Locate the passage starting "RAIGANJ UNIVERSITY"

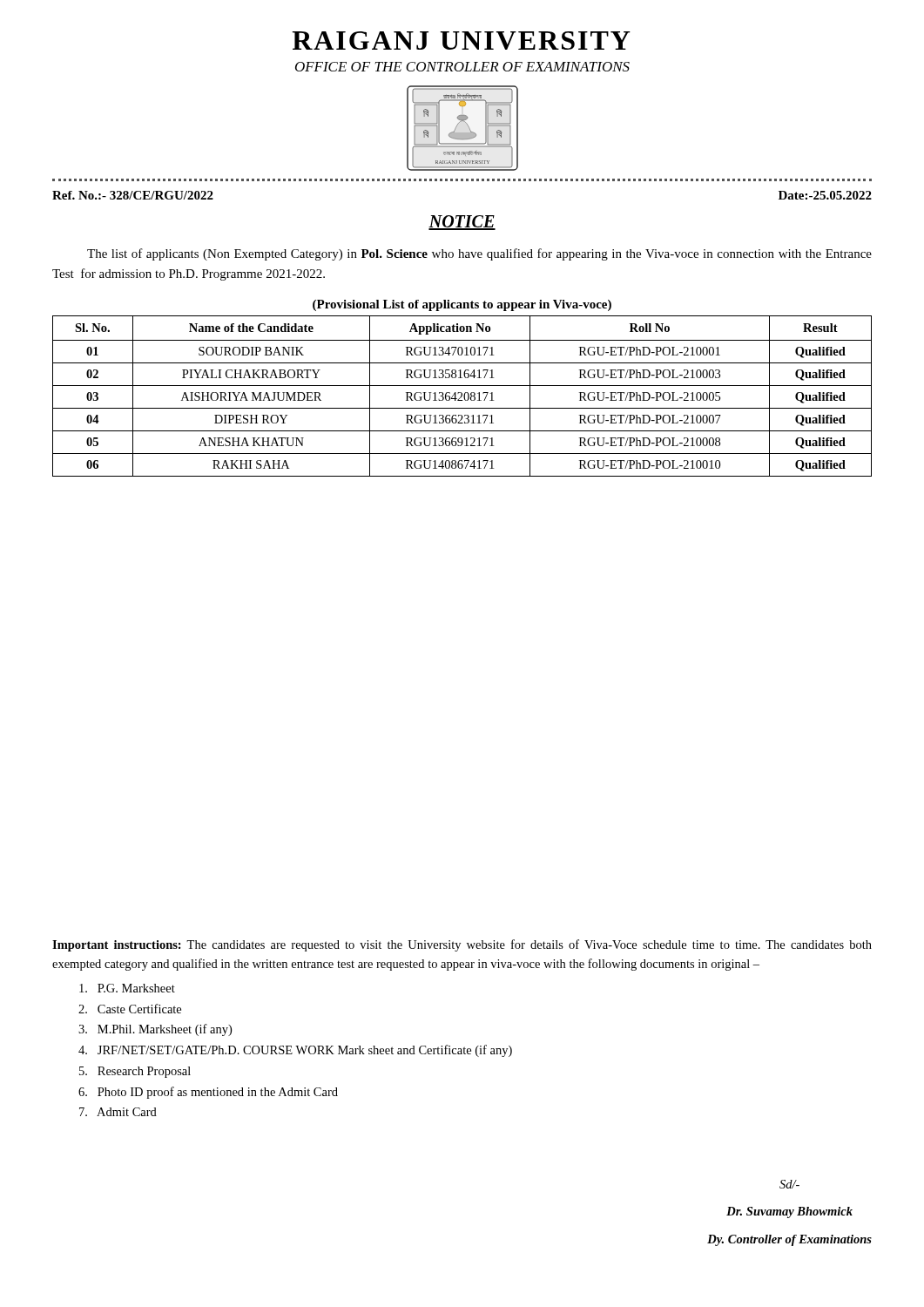coord(462,40)
